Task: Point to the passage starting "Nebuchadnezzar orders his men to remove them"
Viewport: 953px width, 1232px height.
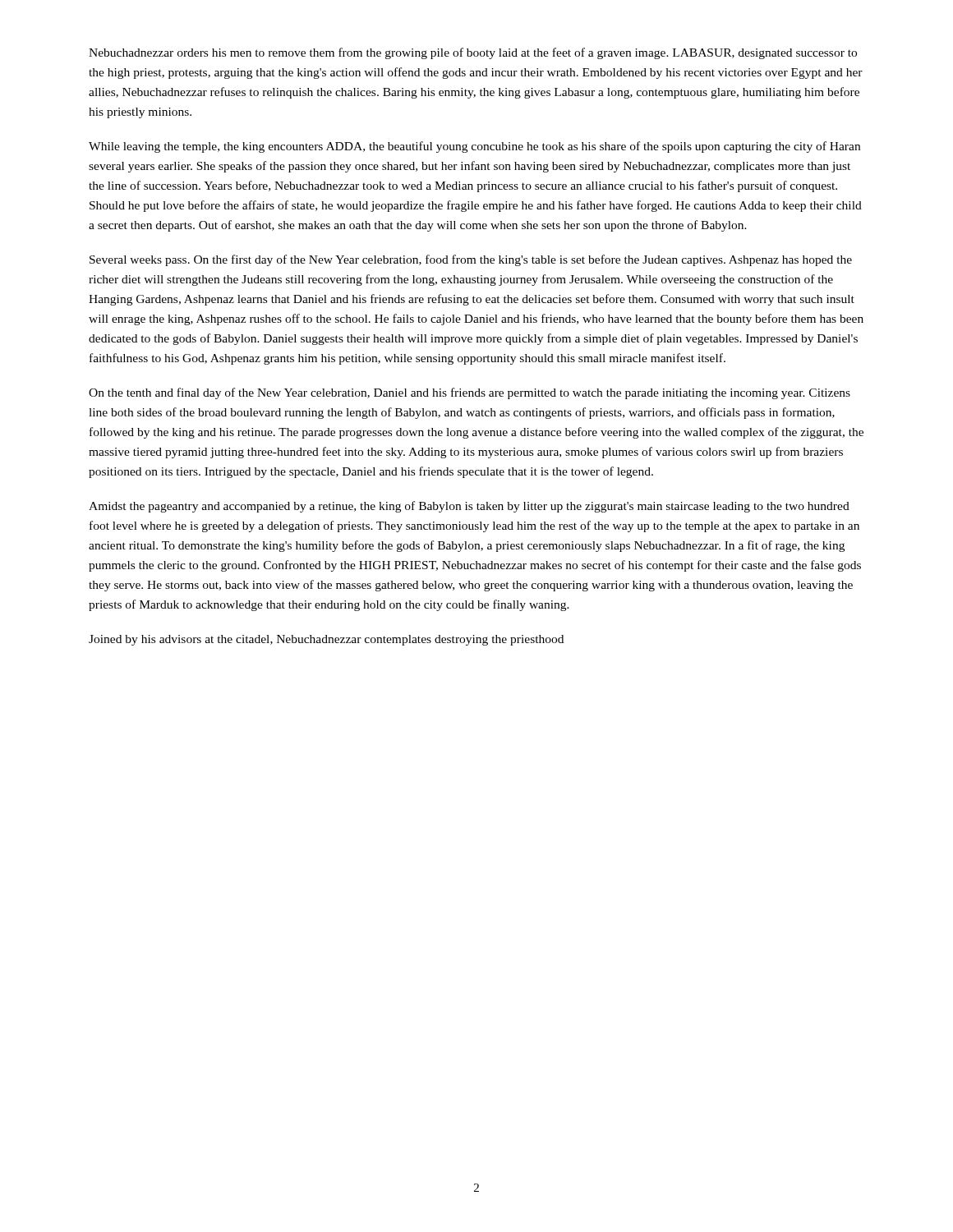Action: [x=475, y=82]
